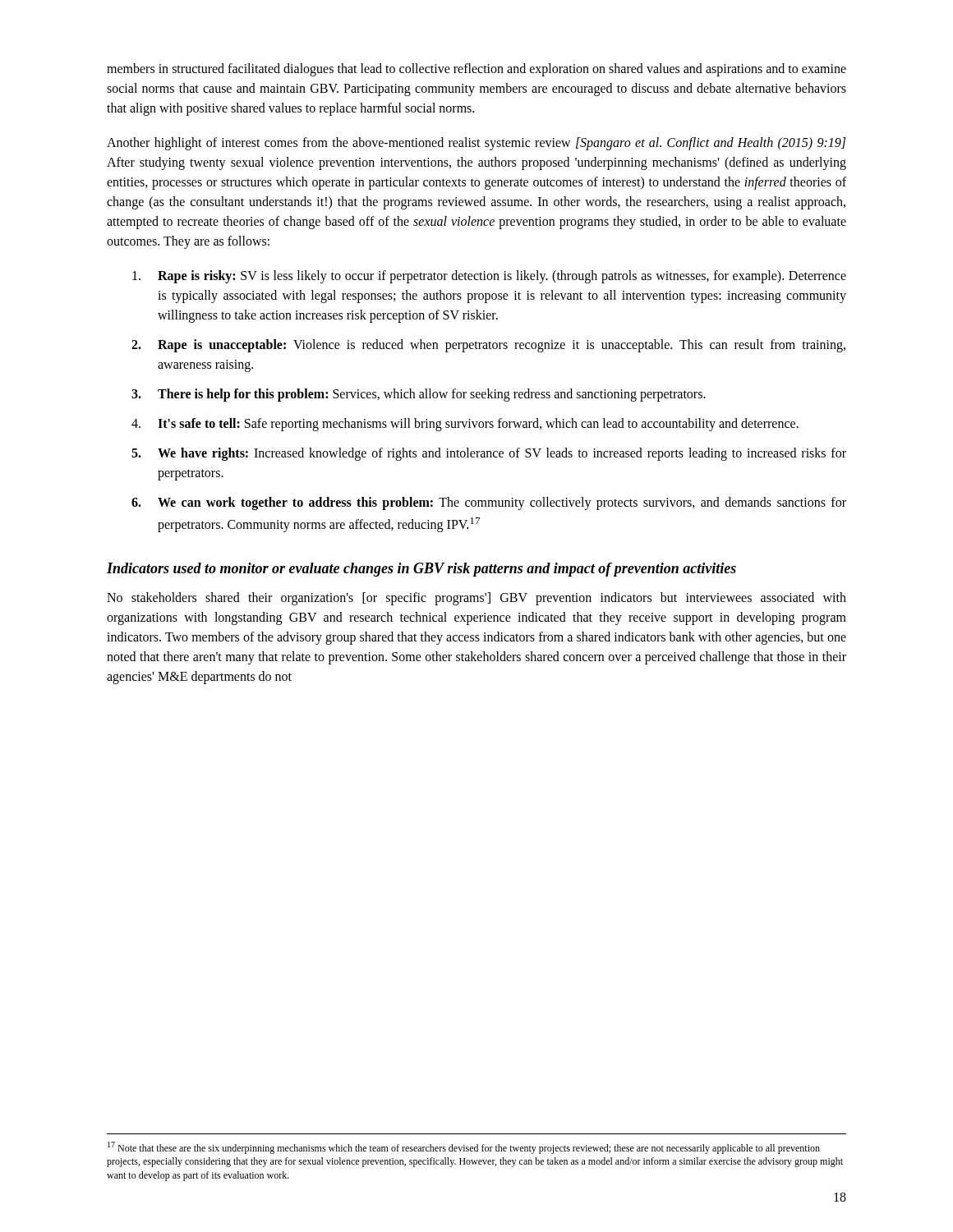Viewport: 953px width, 1232px height.
Task: Navigate to the region starting "6. We can work"
Action: point(489,514)
